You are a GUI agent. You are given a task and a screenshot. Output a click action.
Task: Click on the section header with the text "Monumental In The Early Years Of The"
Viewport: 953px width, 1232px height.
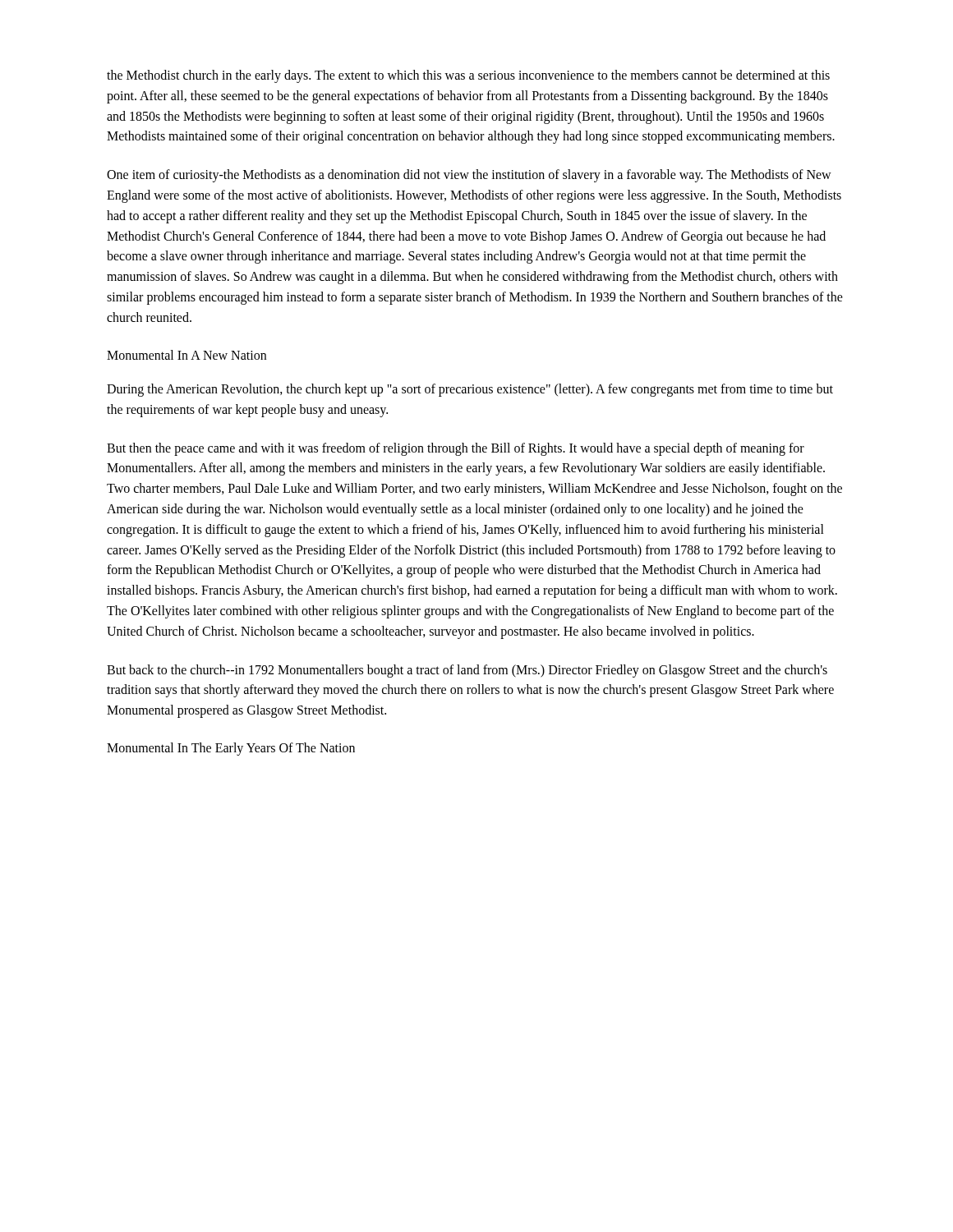(x=231, y=748)
